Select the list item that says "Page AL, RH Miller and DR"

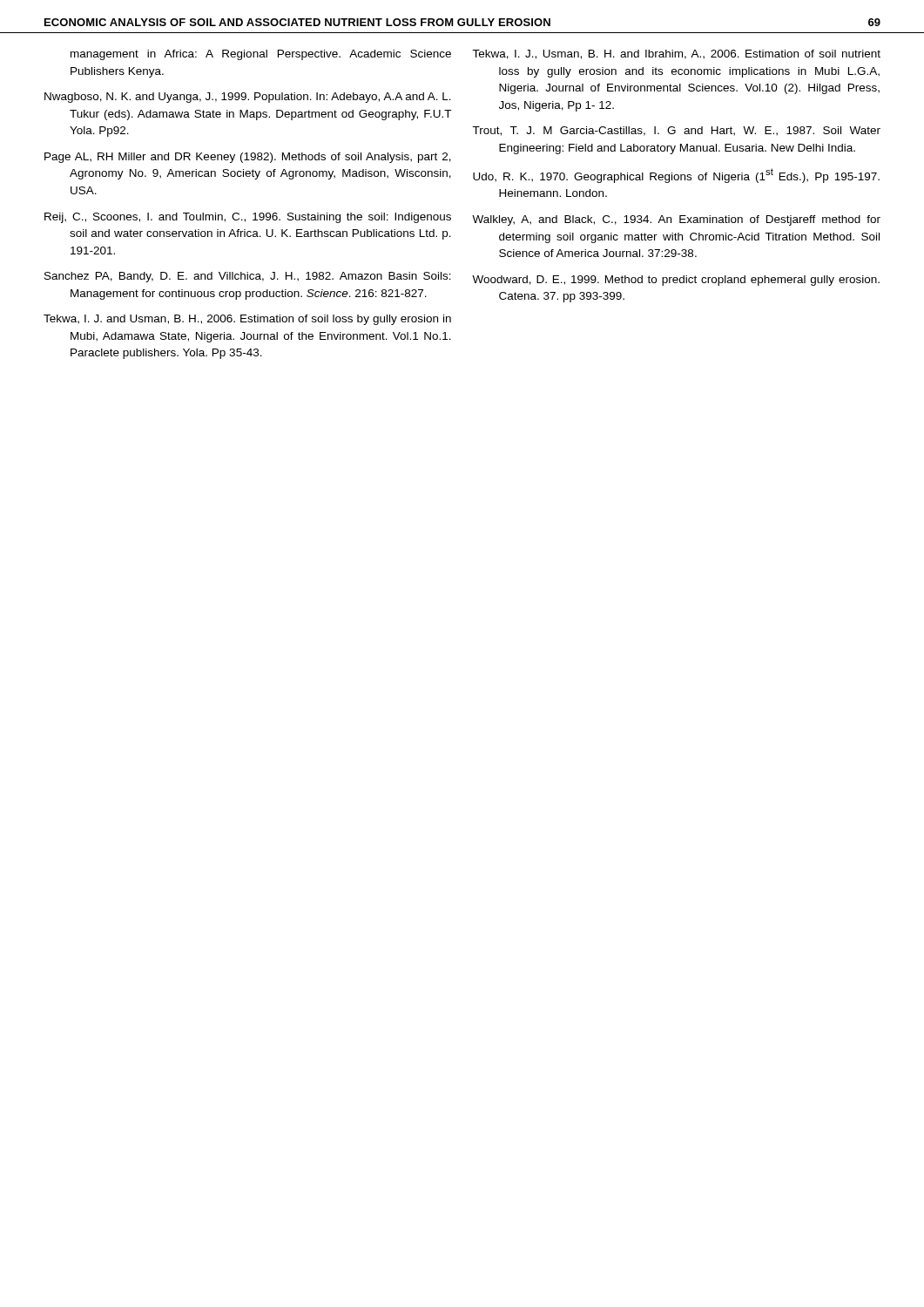tap(248, 173)
